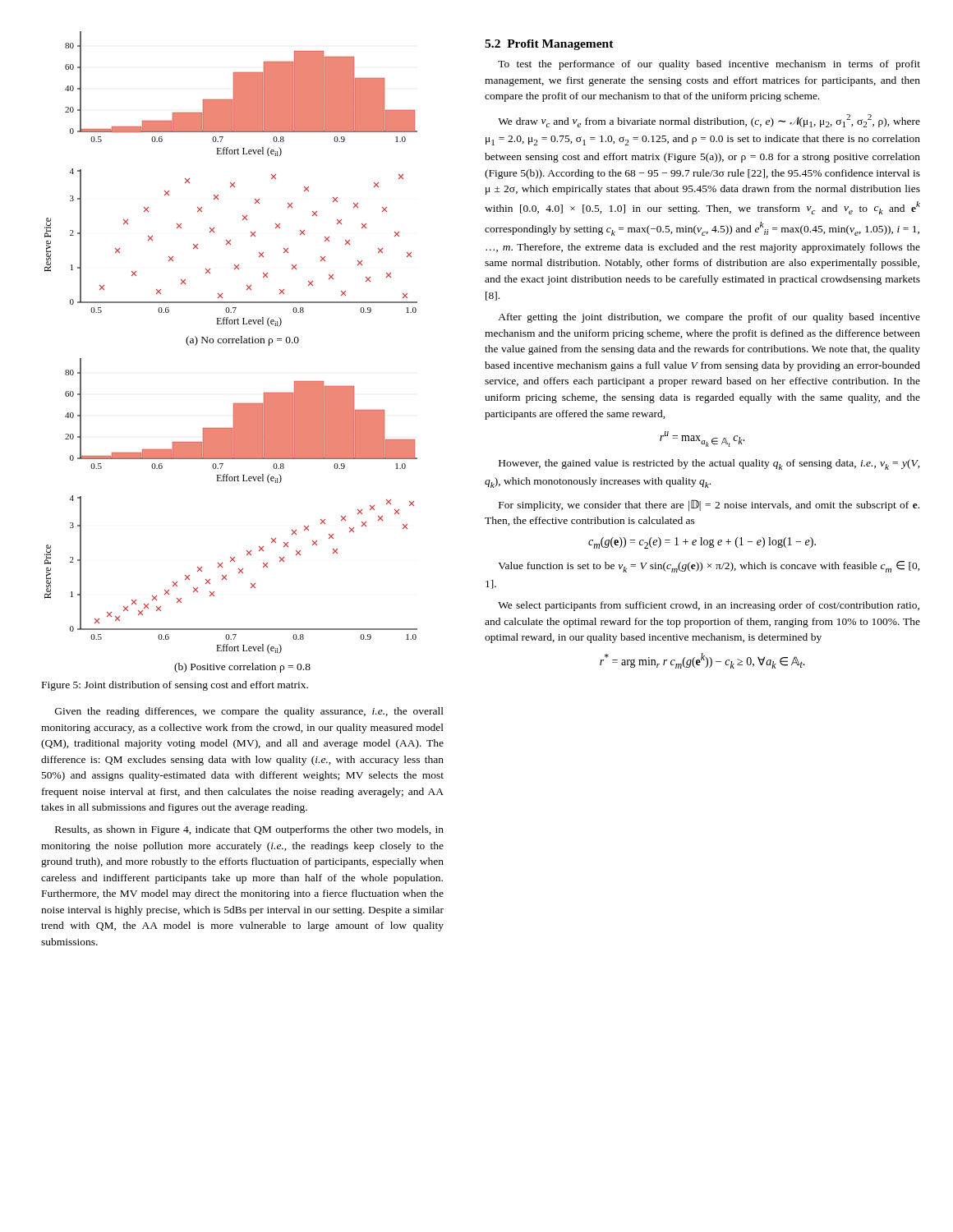Where is the passage that starts "Value function is set to"?
This screenshot has width=953, height=1232.
[702, 574]
